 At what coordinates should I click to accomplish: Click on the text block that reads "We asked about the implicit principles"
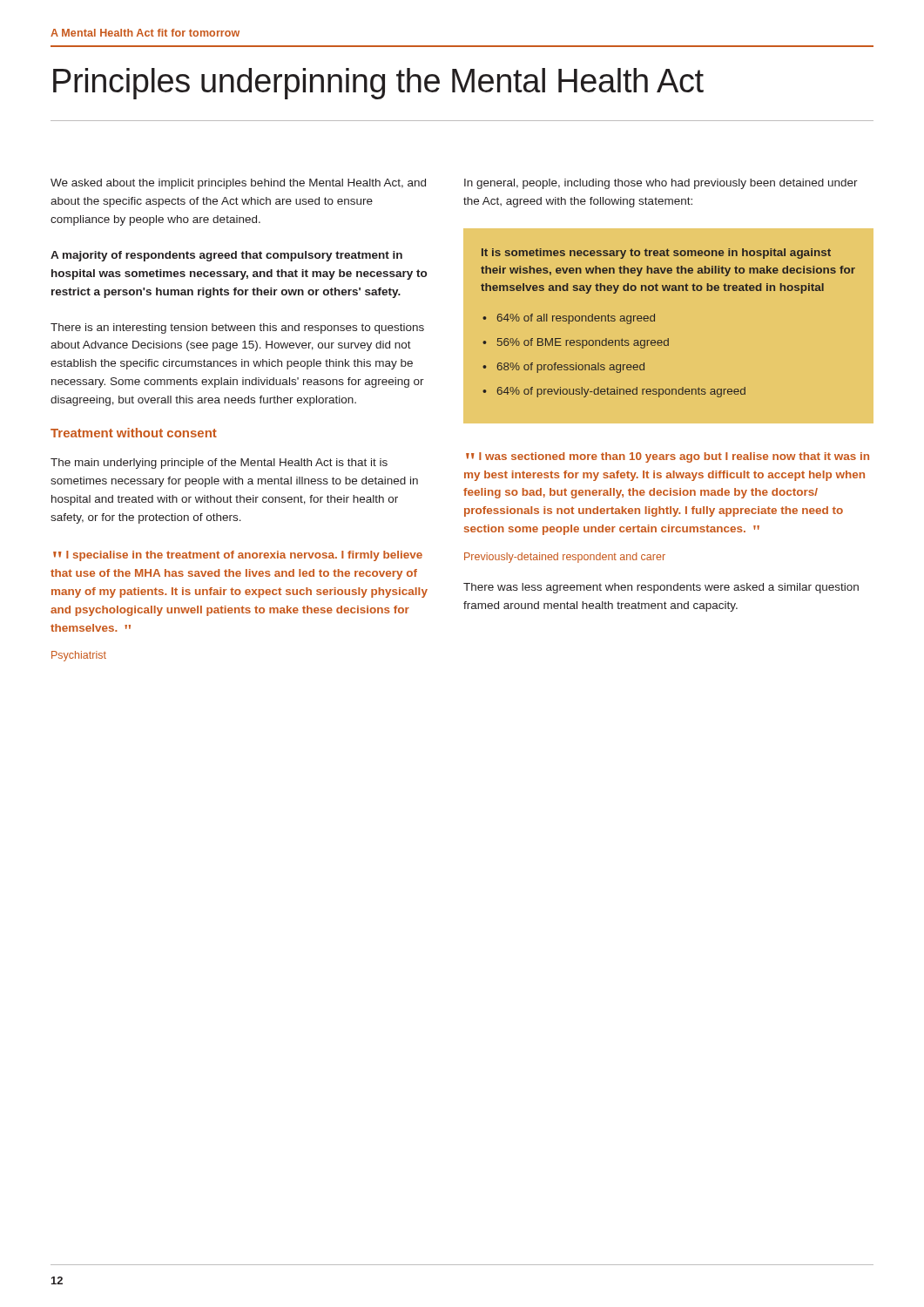click(241, 202)
